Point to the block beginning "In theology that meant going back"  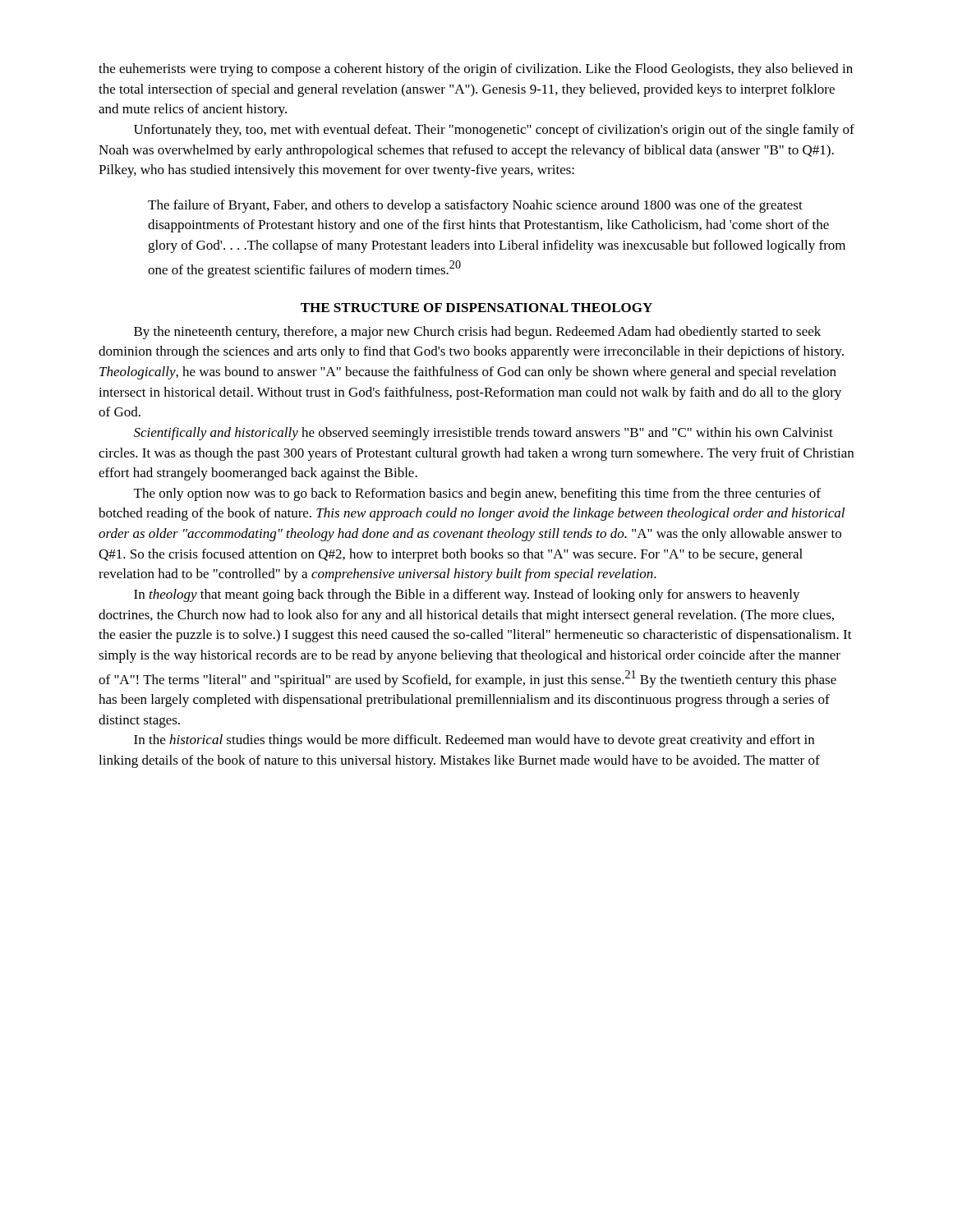click(x=476, y=658)
